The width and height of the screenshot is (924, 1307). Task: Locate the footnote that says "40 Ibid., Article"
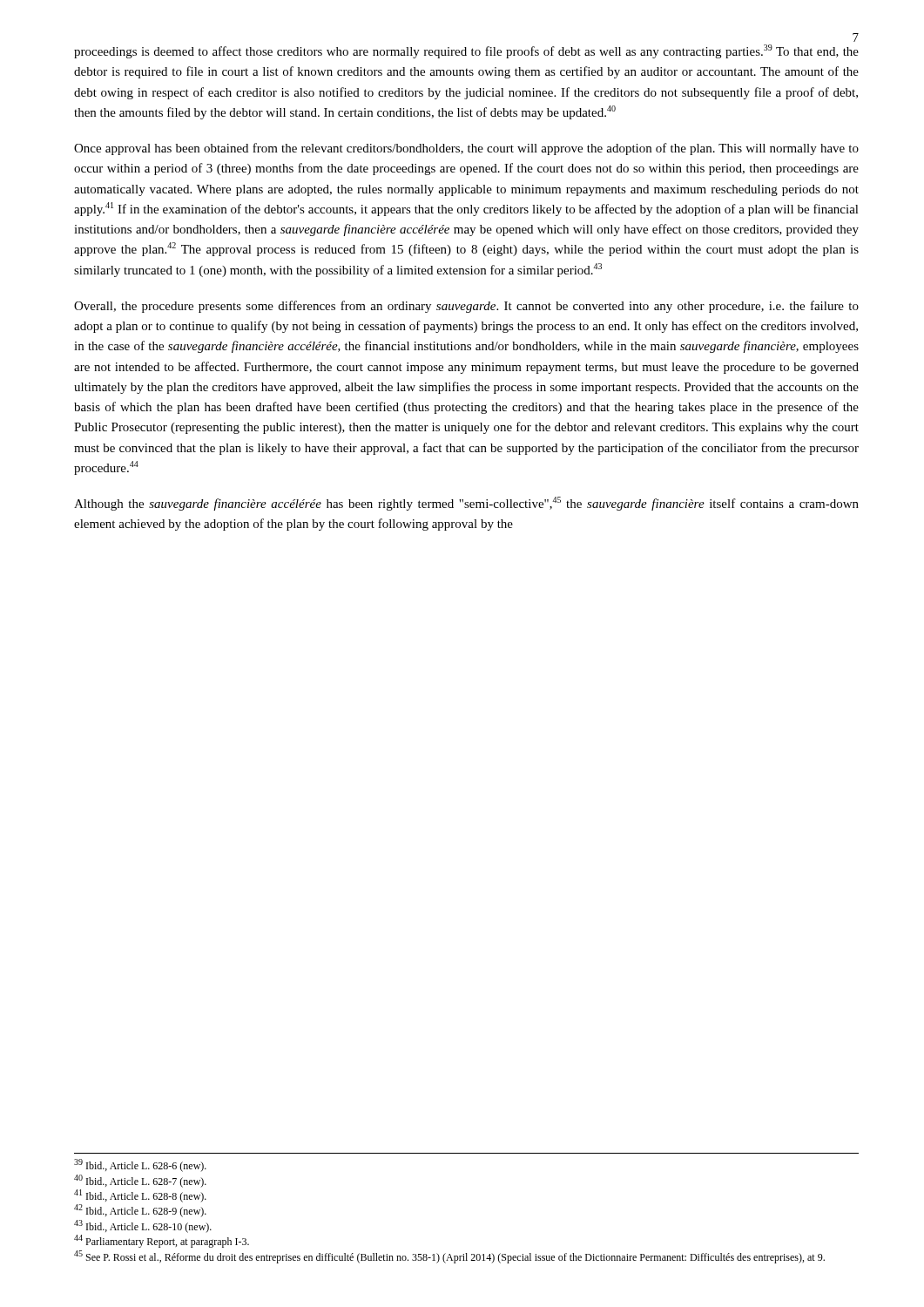(x=140, y=1181)
